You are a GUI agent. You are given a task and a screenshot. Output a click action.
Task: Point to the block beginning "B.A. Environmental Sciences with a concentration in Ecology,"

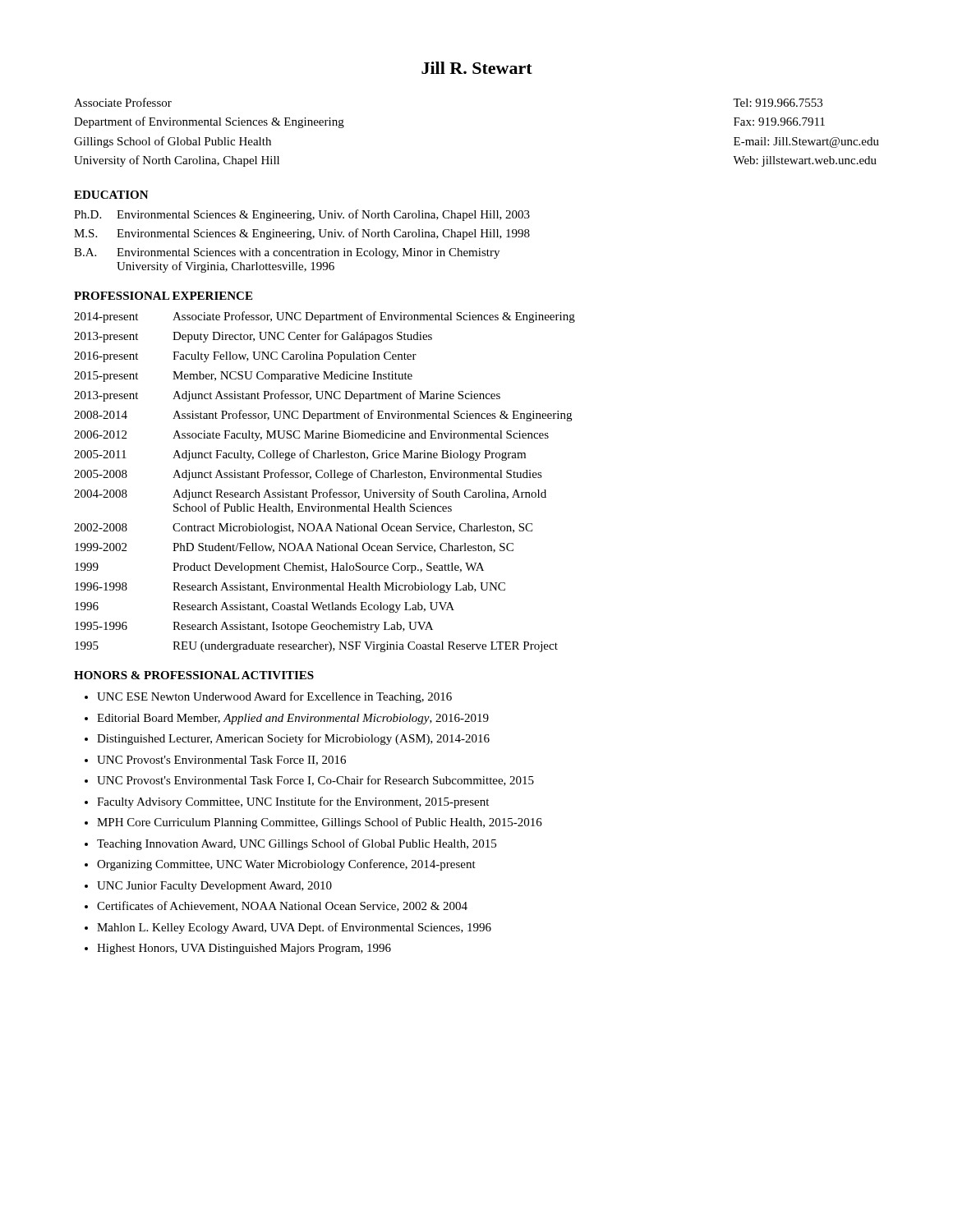(476, 260)
